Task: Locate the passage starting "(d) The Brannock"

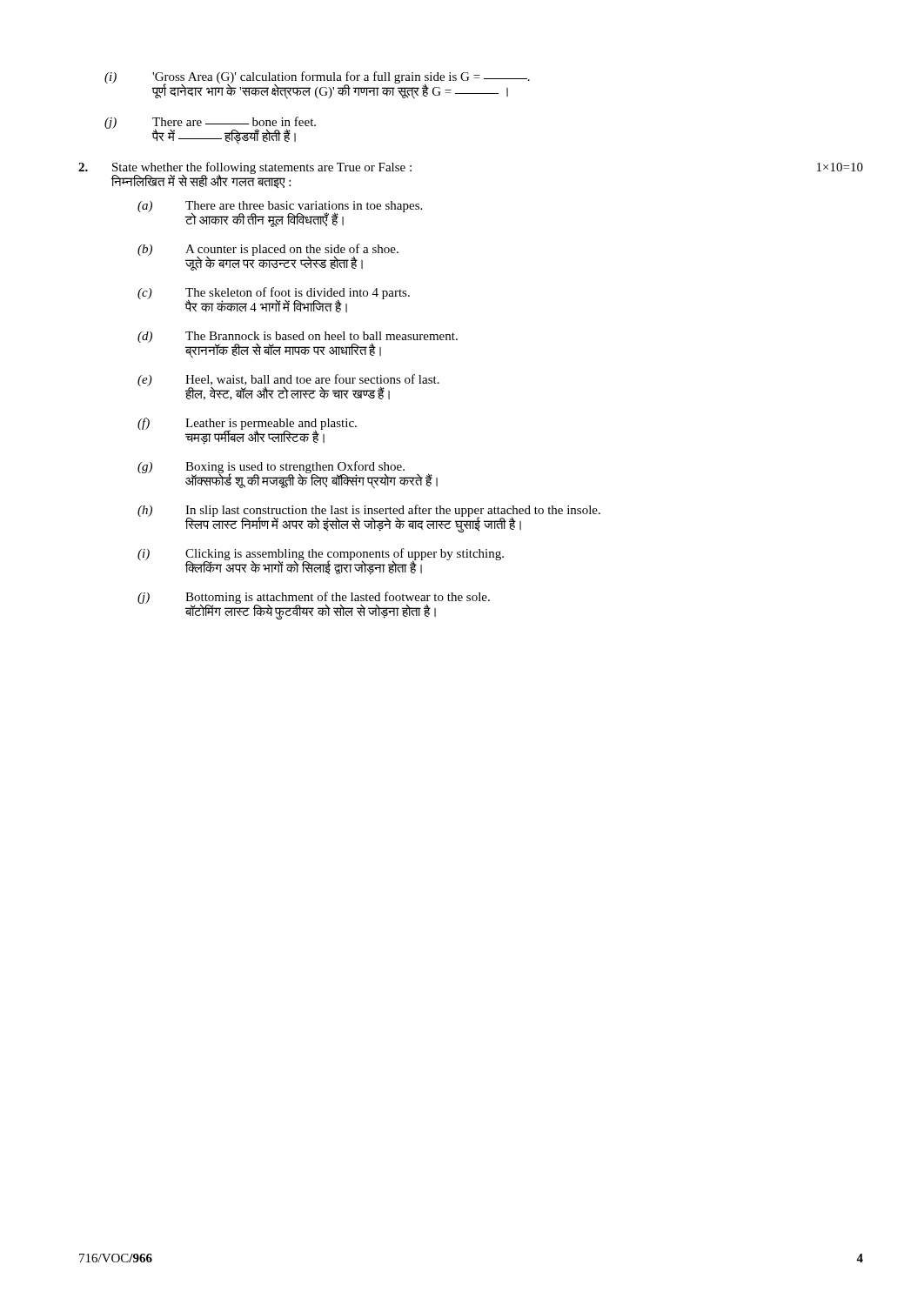Action: coord(298,345)
